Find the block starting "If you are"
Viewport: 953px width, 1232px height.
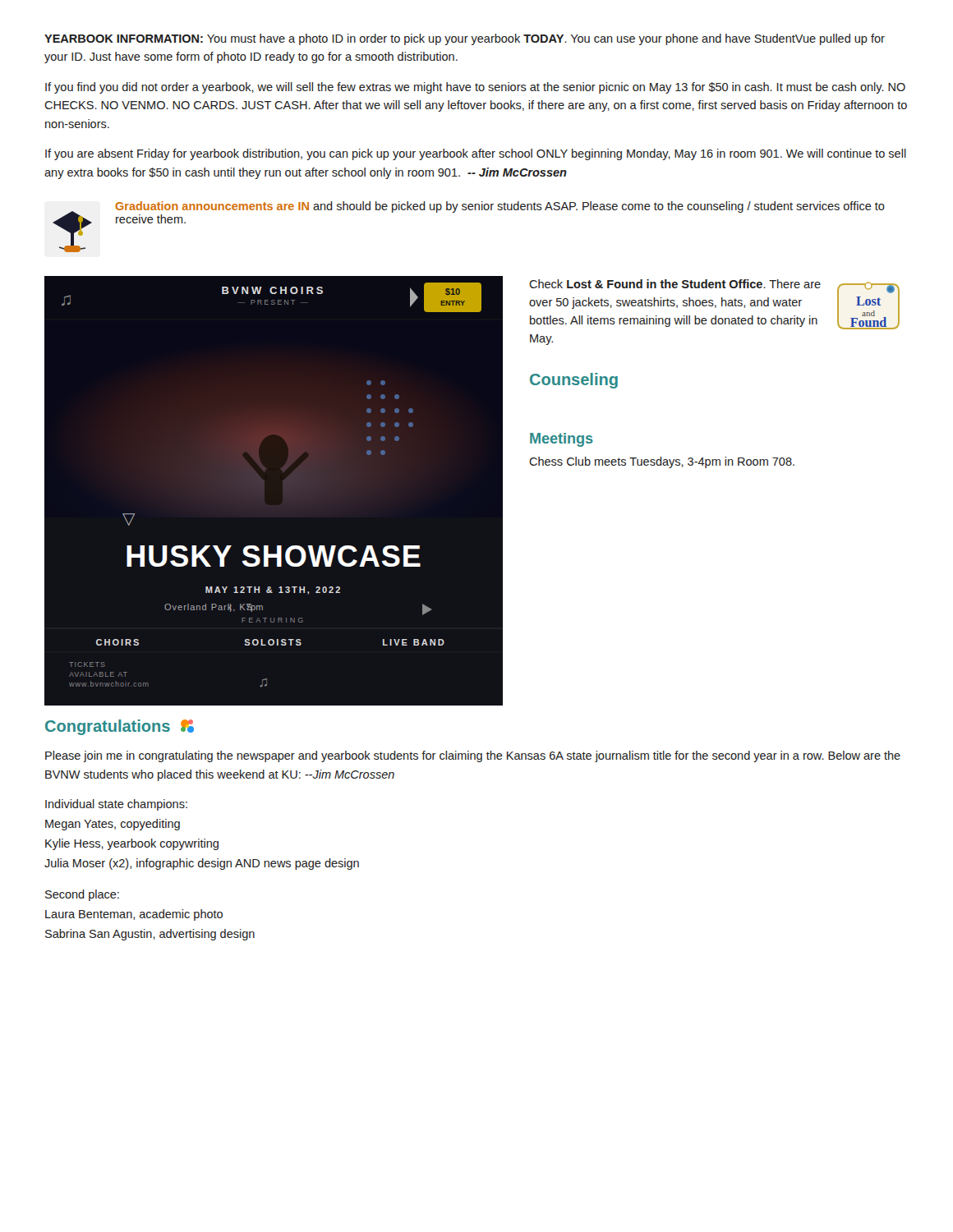475,163
